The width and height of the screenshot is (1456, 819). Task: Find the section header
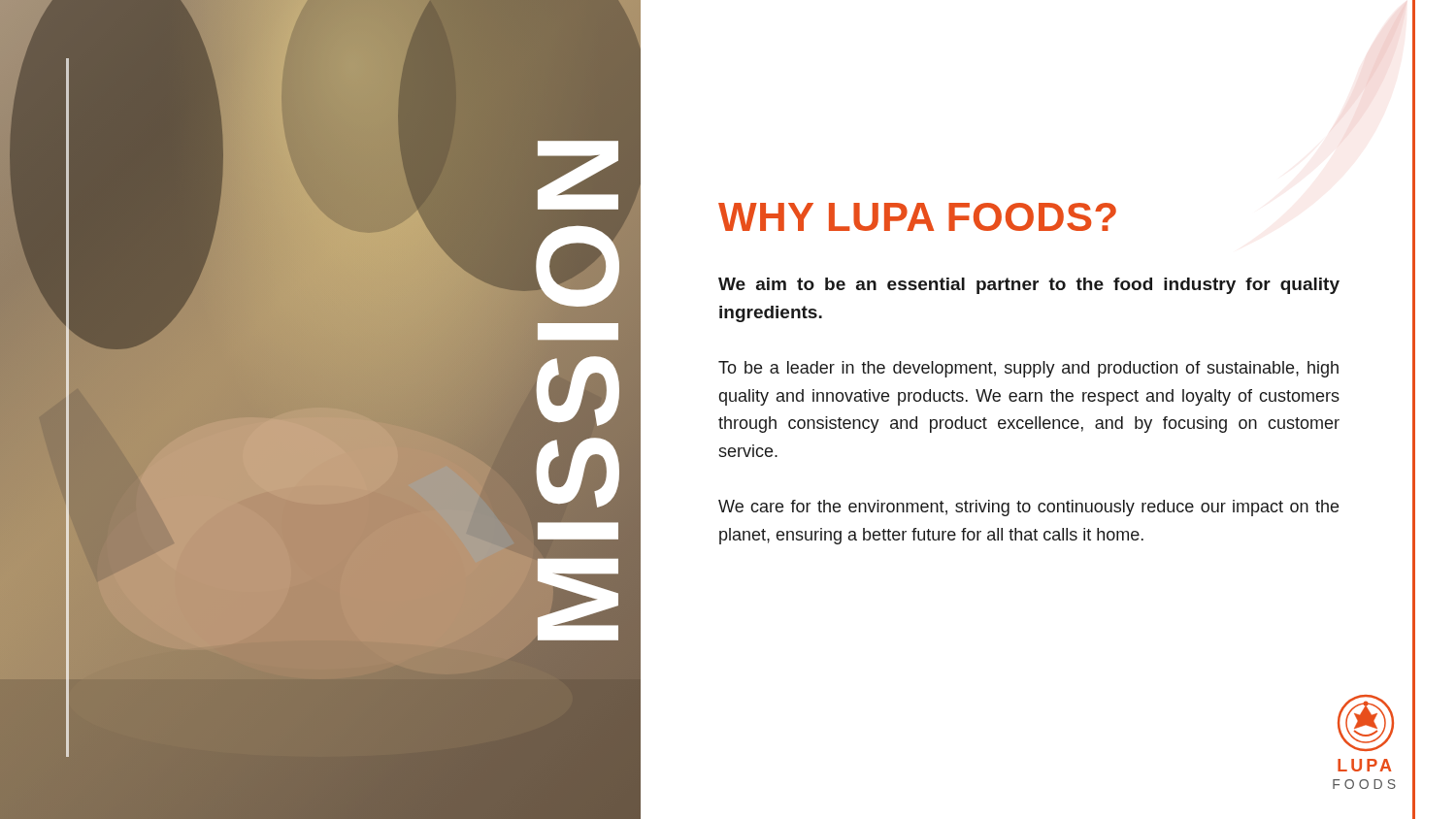point(1029,217)
